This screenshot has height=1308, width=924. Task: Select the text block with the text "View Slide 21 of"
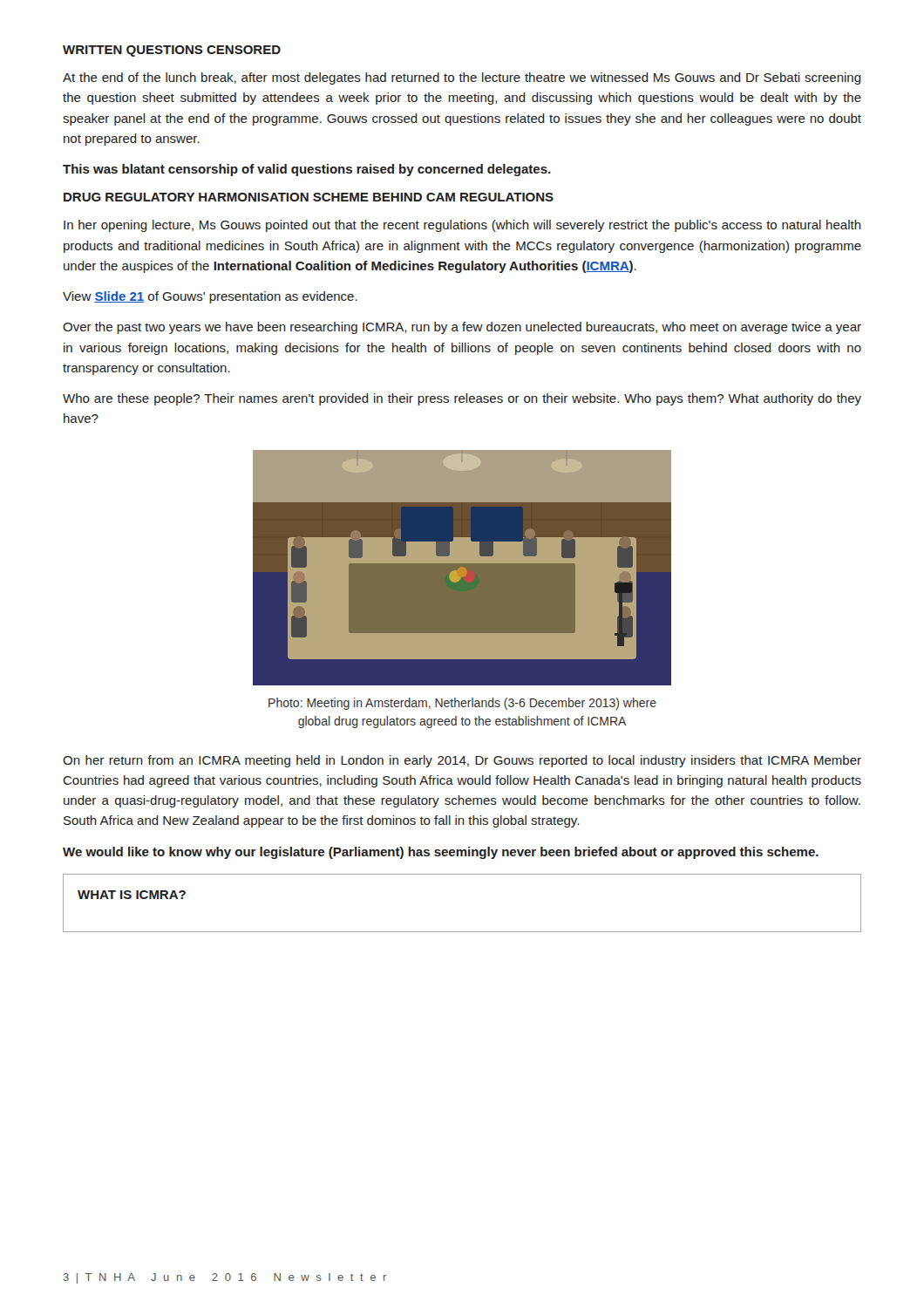click(210, 296)
